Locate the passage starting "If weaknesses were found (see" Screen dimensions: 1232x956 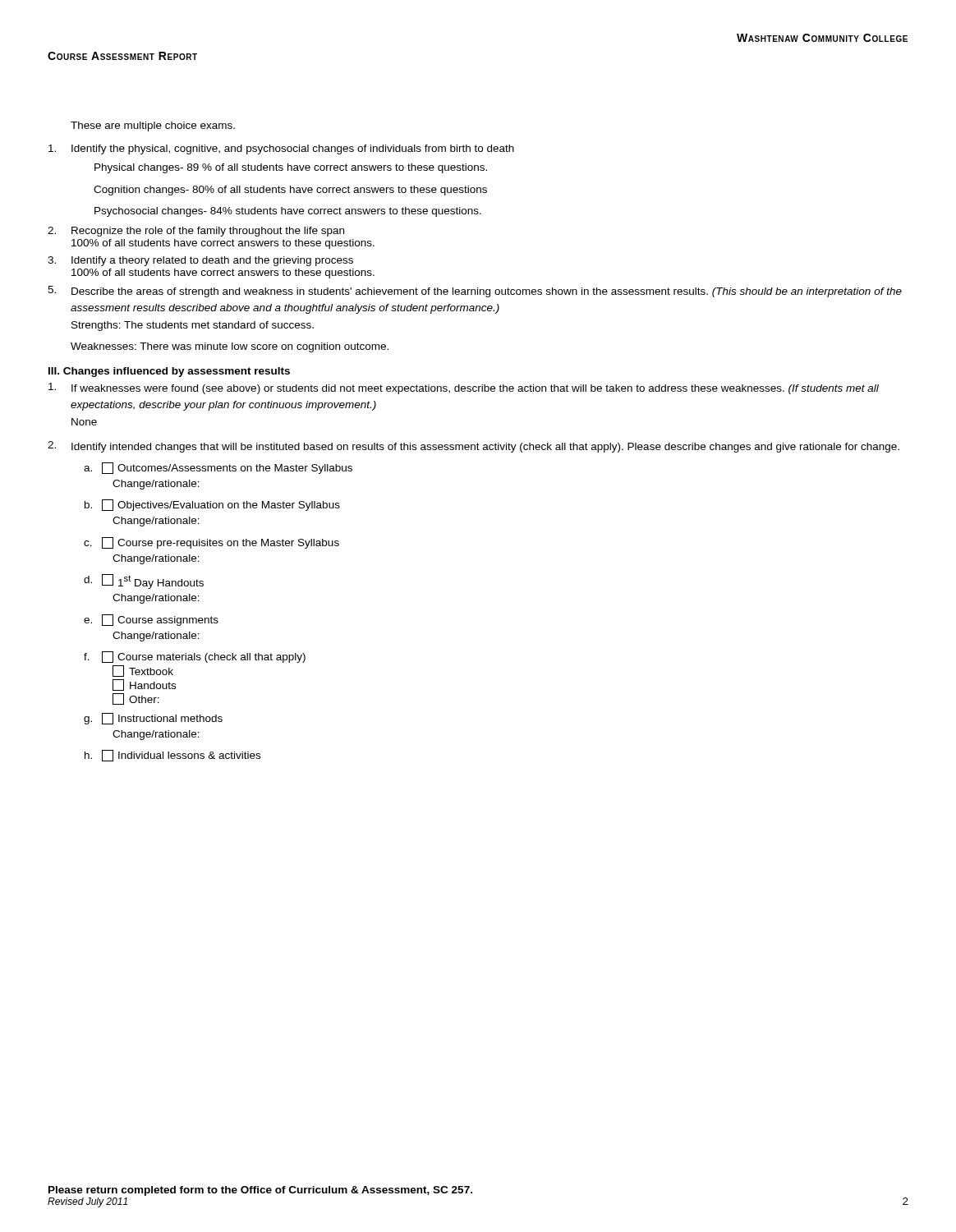coord(464,388)
